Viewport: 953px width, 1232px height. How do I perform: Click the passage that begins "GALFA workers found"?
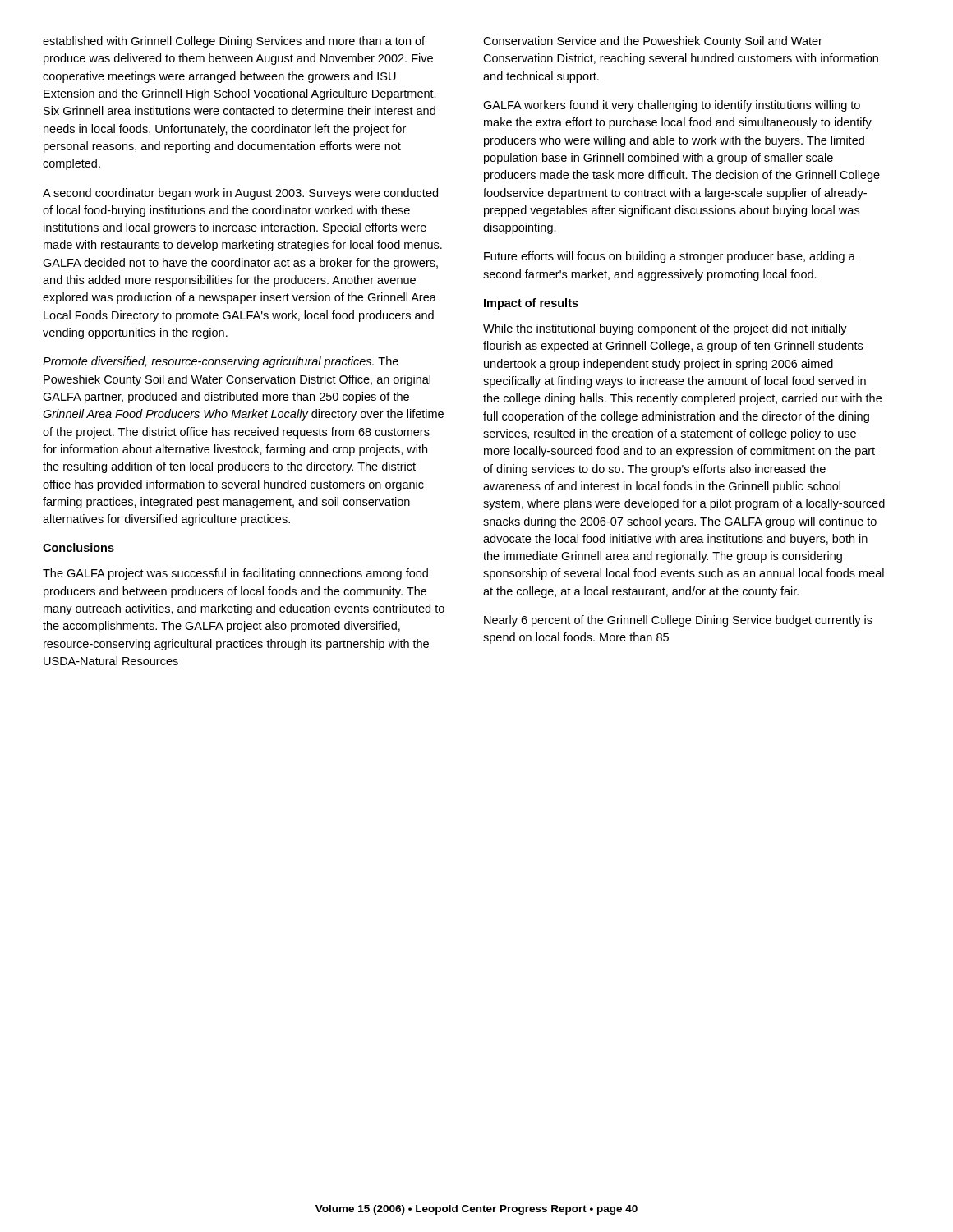(x=681, y=166)
